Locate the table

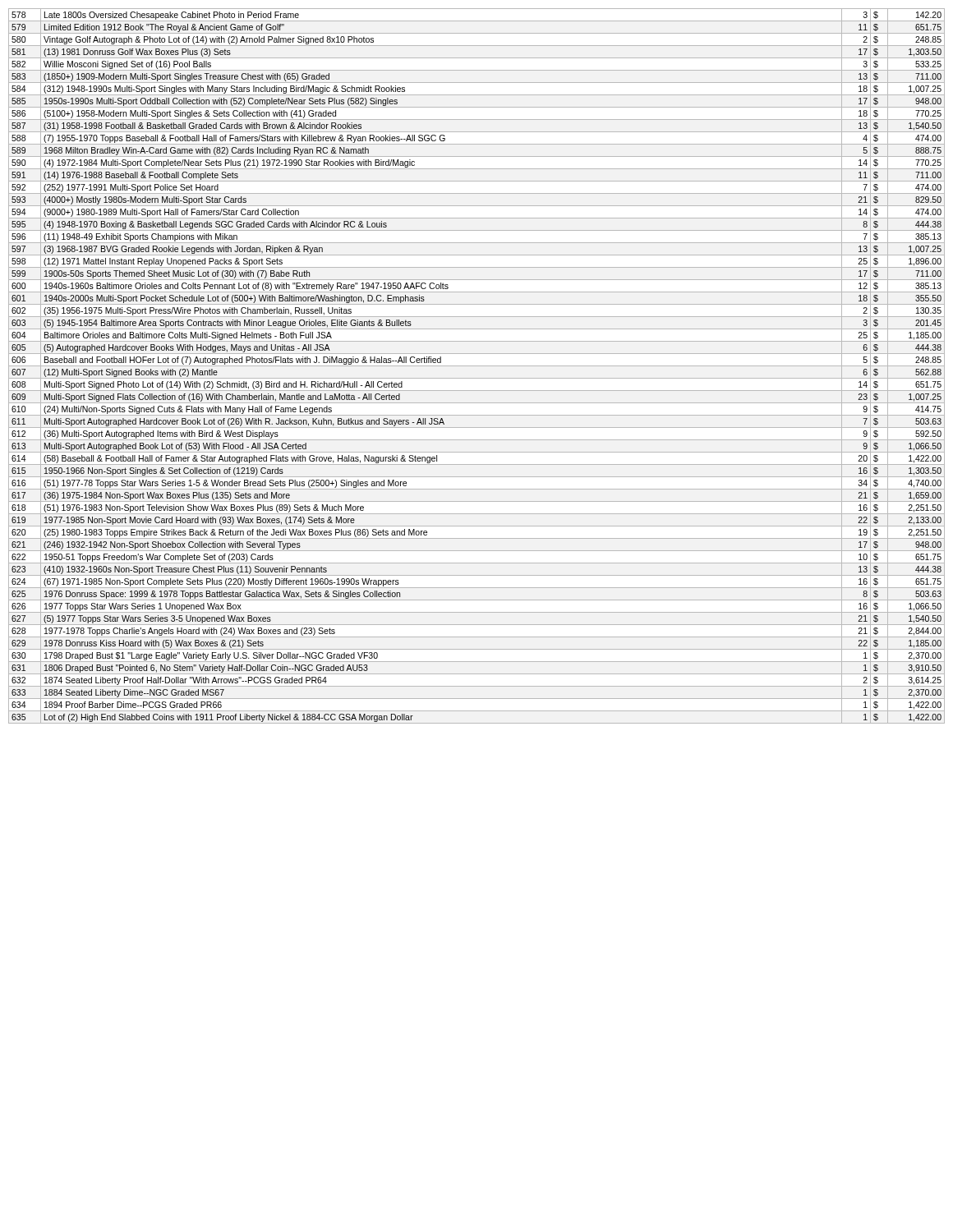coord(476,366)
